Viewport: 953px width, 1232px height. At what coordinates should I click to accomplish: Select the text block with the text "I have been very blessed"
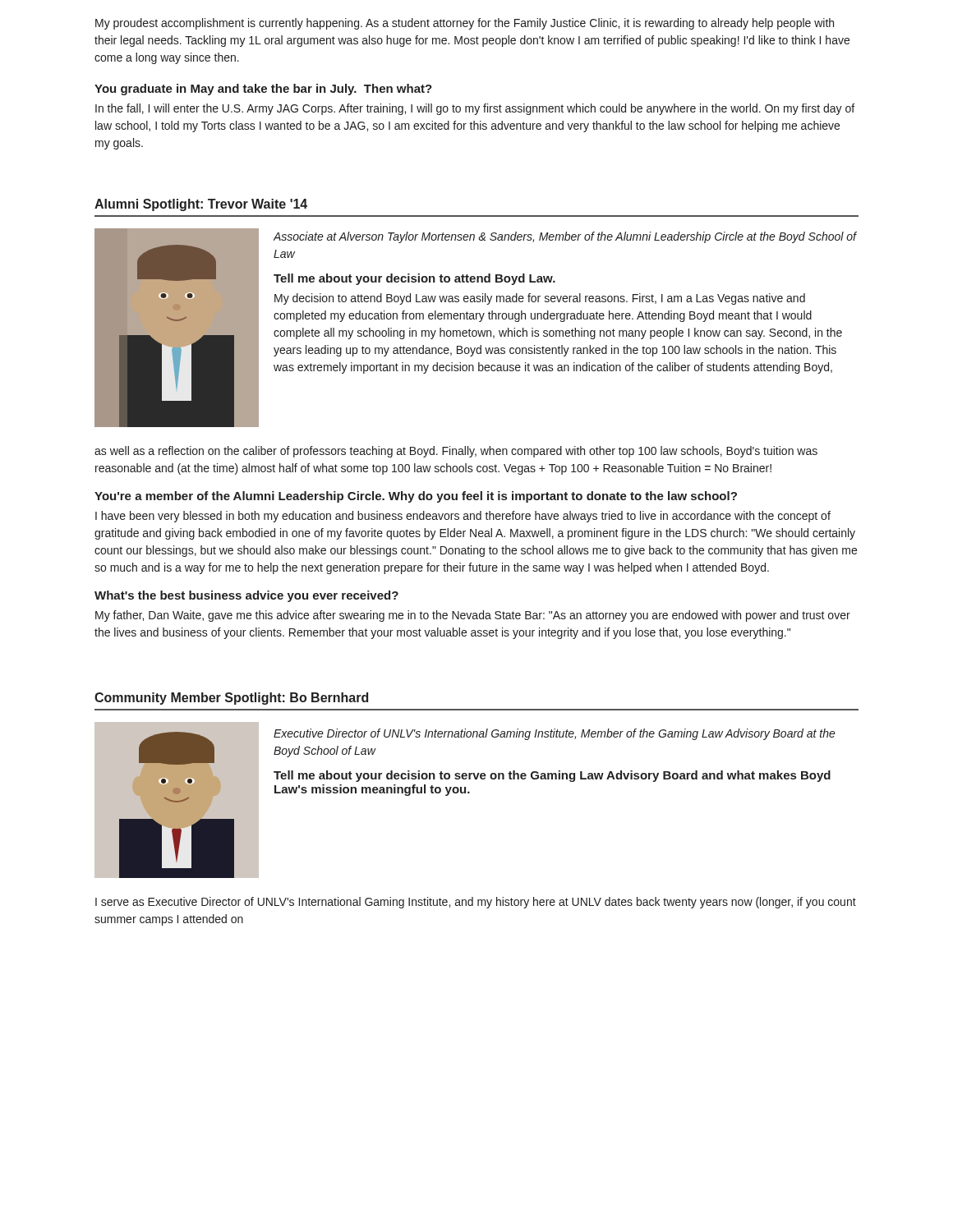(476, 542)
